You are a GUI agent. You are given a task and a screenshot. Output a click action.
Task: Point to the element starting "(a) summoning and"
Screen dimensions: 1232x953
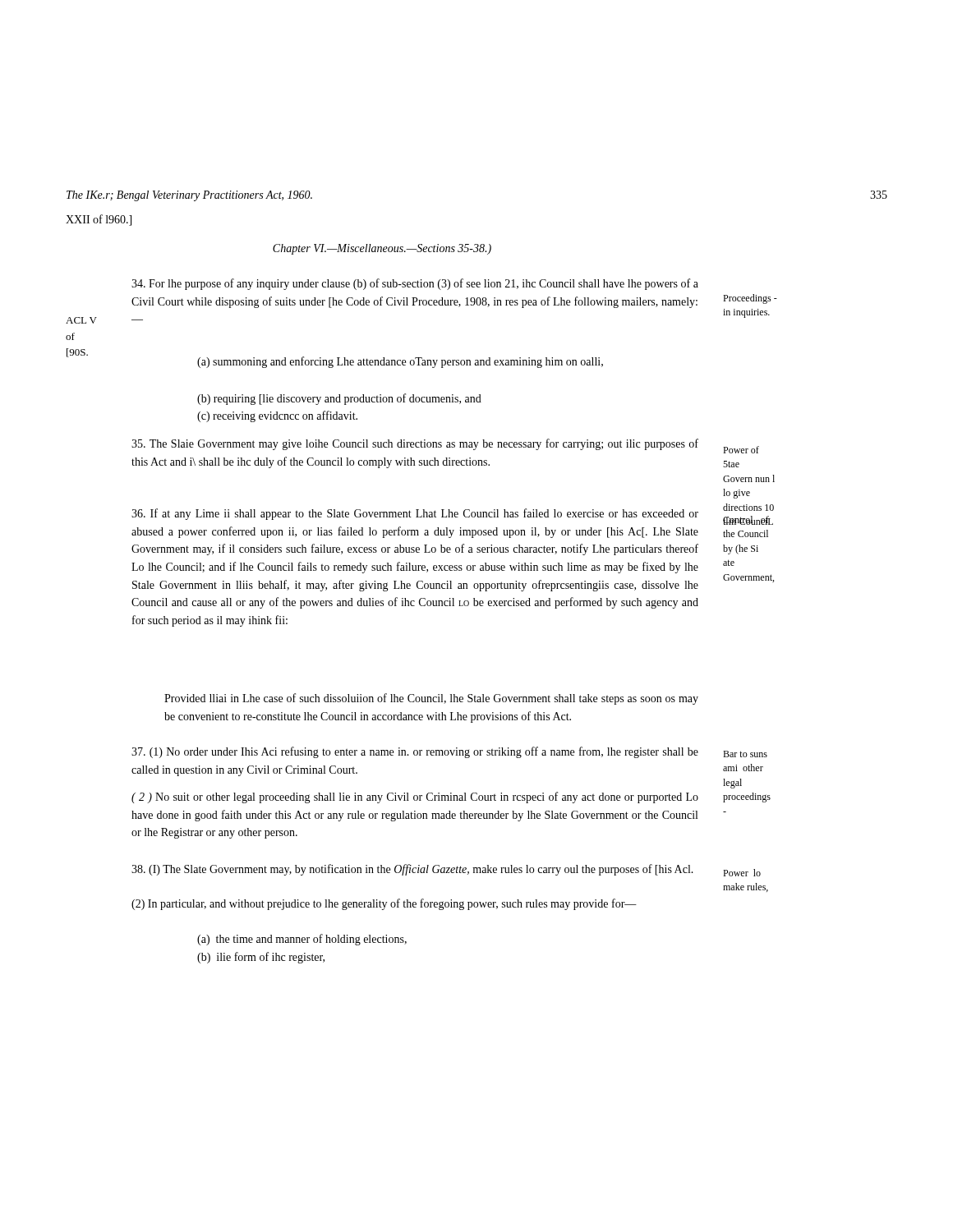click(400, 362)
